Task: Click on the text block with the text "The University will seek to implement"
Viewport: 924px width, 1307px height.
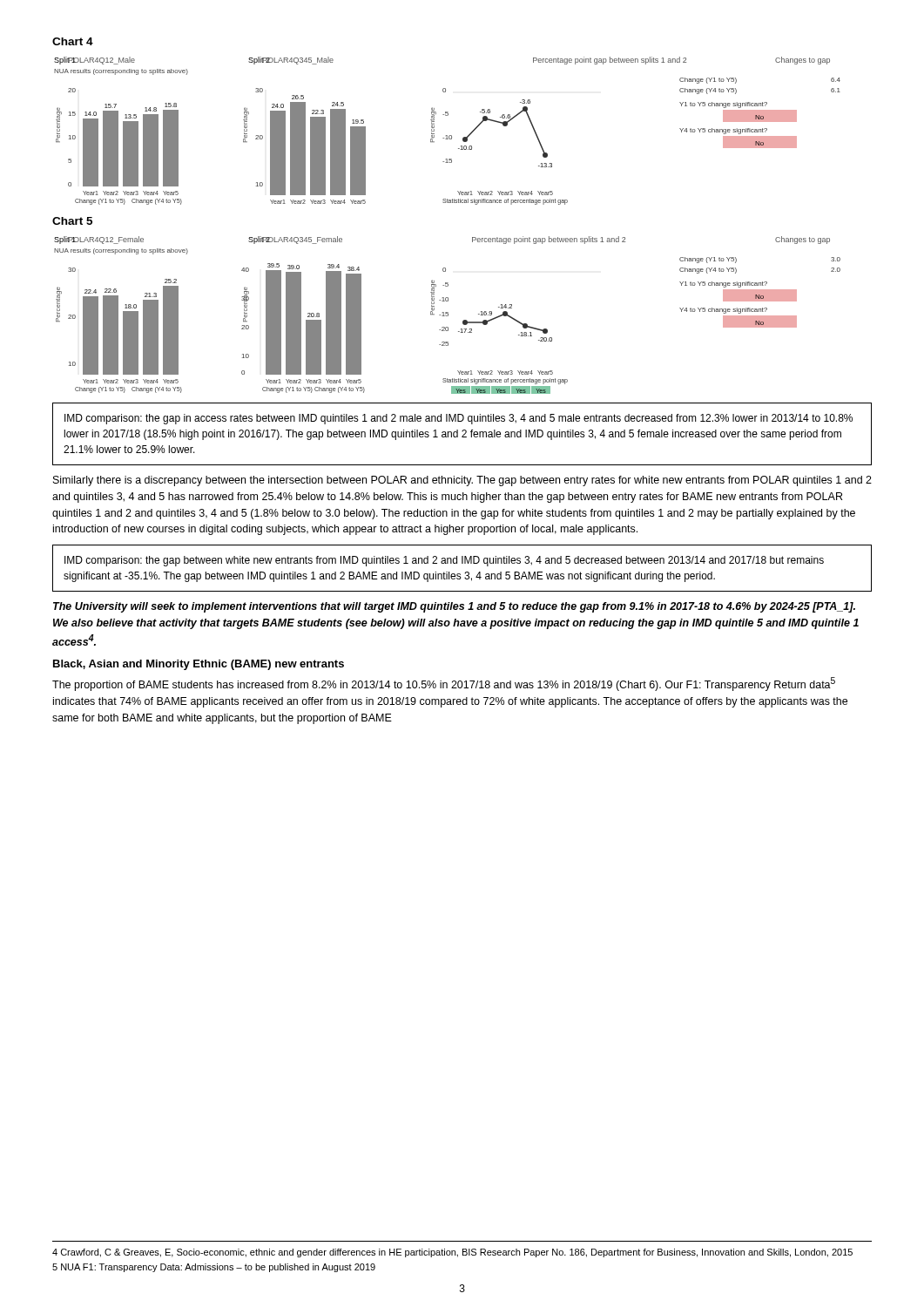Action: click(456, 624)
